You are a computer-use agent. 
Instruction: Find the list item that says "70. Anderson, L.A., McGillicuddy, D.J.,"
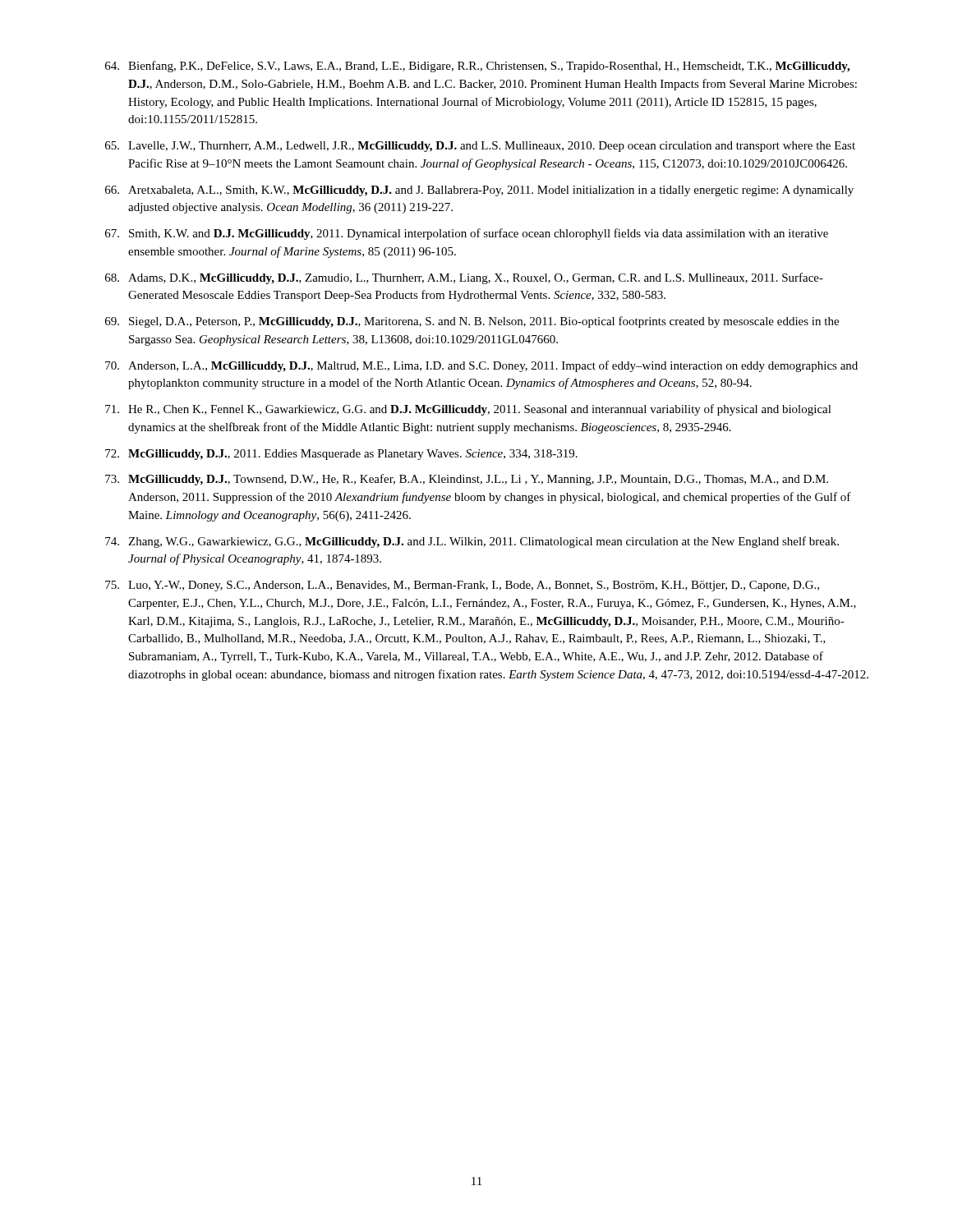476,375
